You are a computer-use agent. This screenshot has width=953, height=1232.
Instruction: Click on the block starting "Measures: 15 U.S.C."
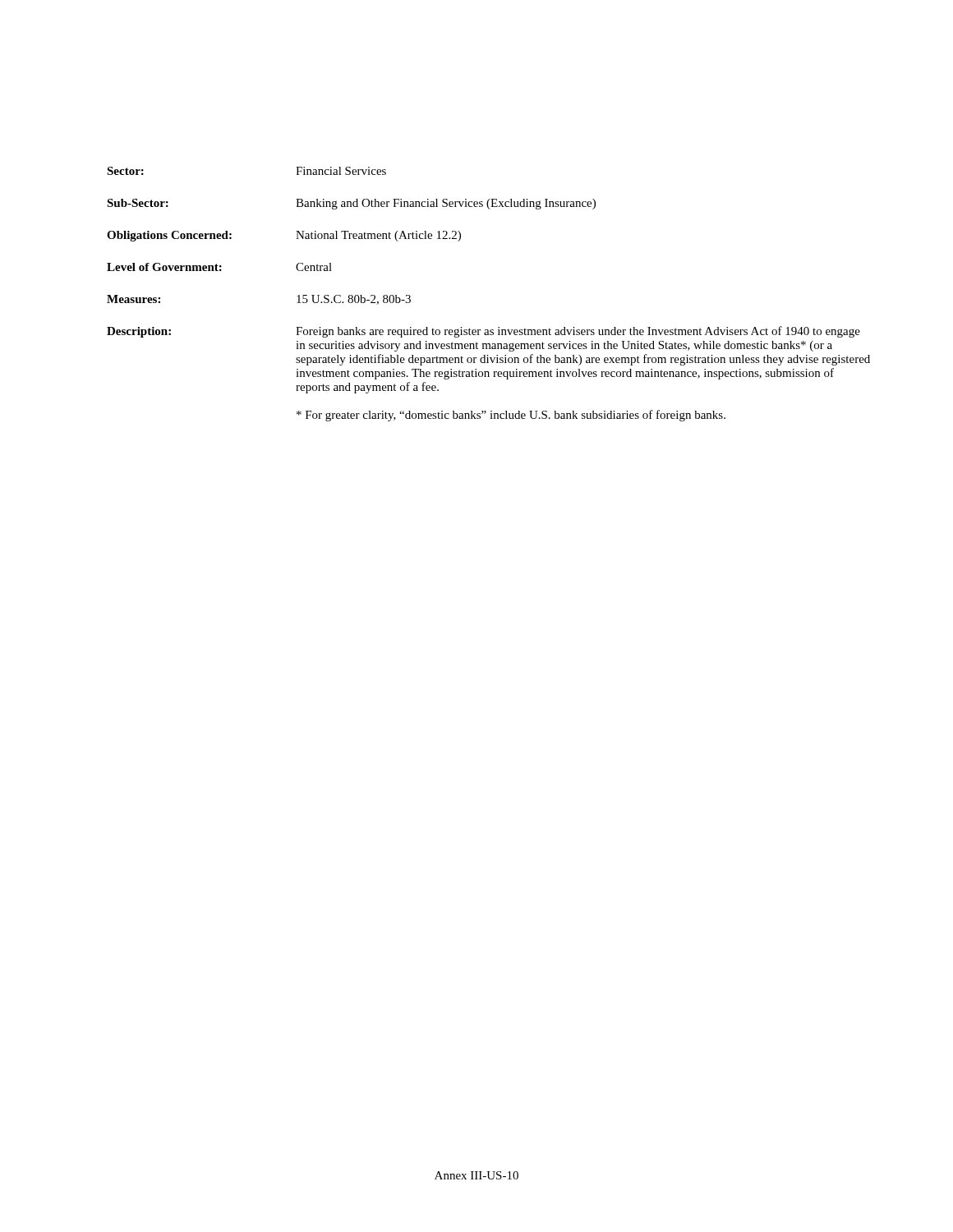[124, 299]
